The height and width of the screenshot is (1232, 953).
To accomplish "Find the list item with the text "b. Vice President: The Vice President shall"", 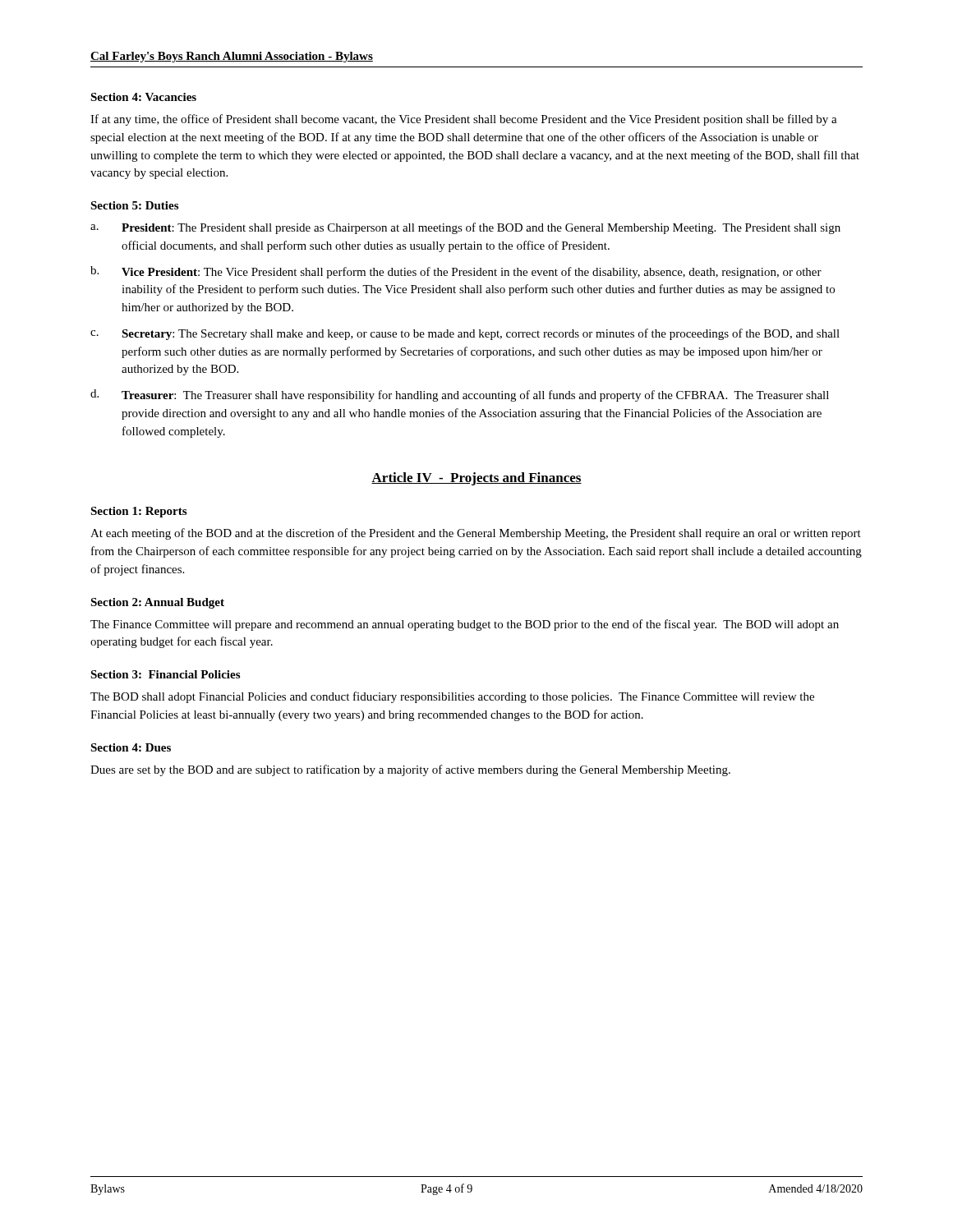I will 476,290.
